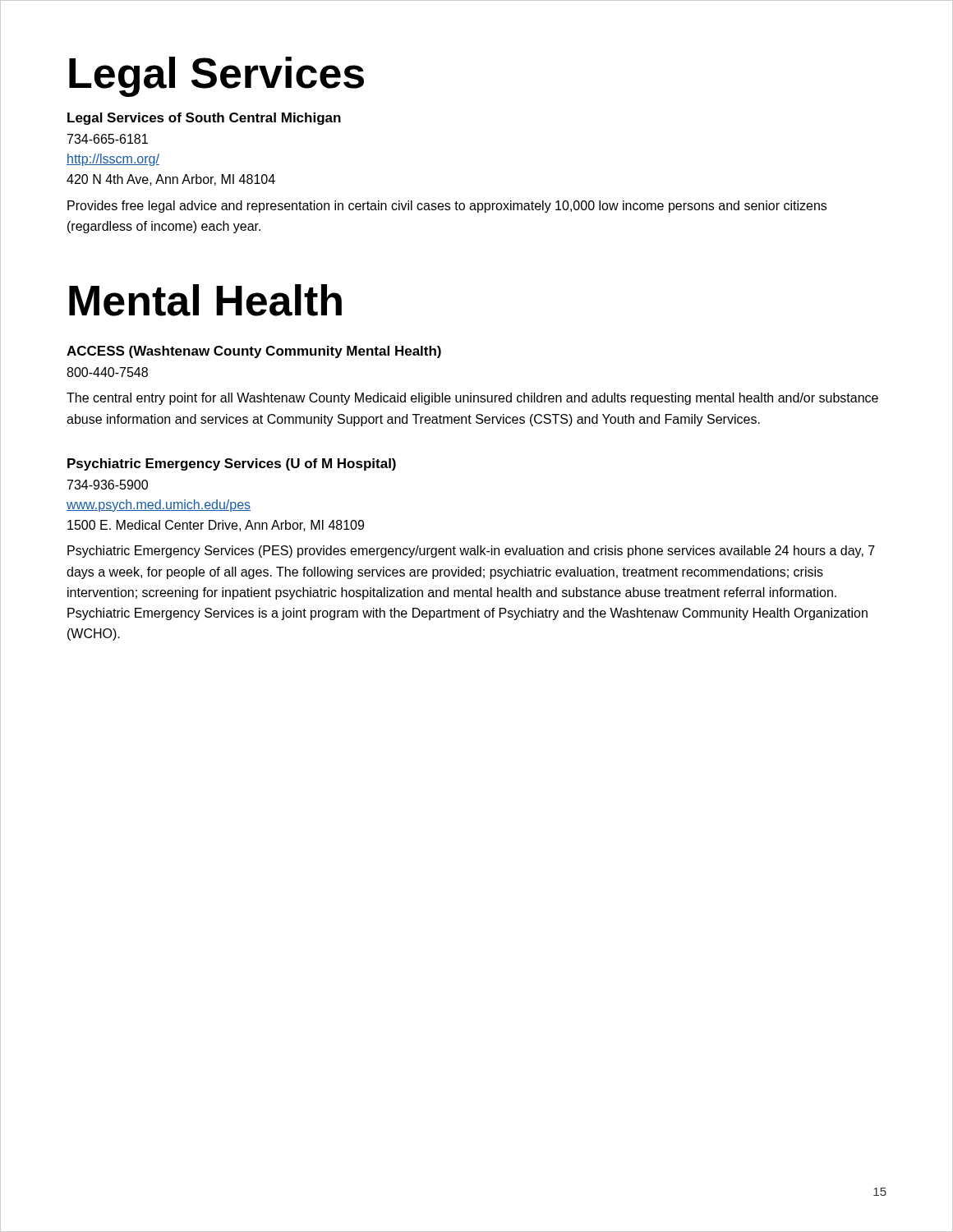Screen dimensions: 1232x953
Task: Point to "Legal Services"
Action: [x=216, y=74]
